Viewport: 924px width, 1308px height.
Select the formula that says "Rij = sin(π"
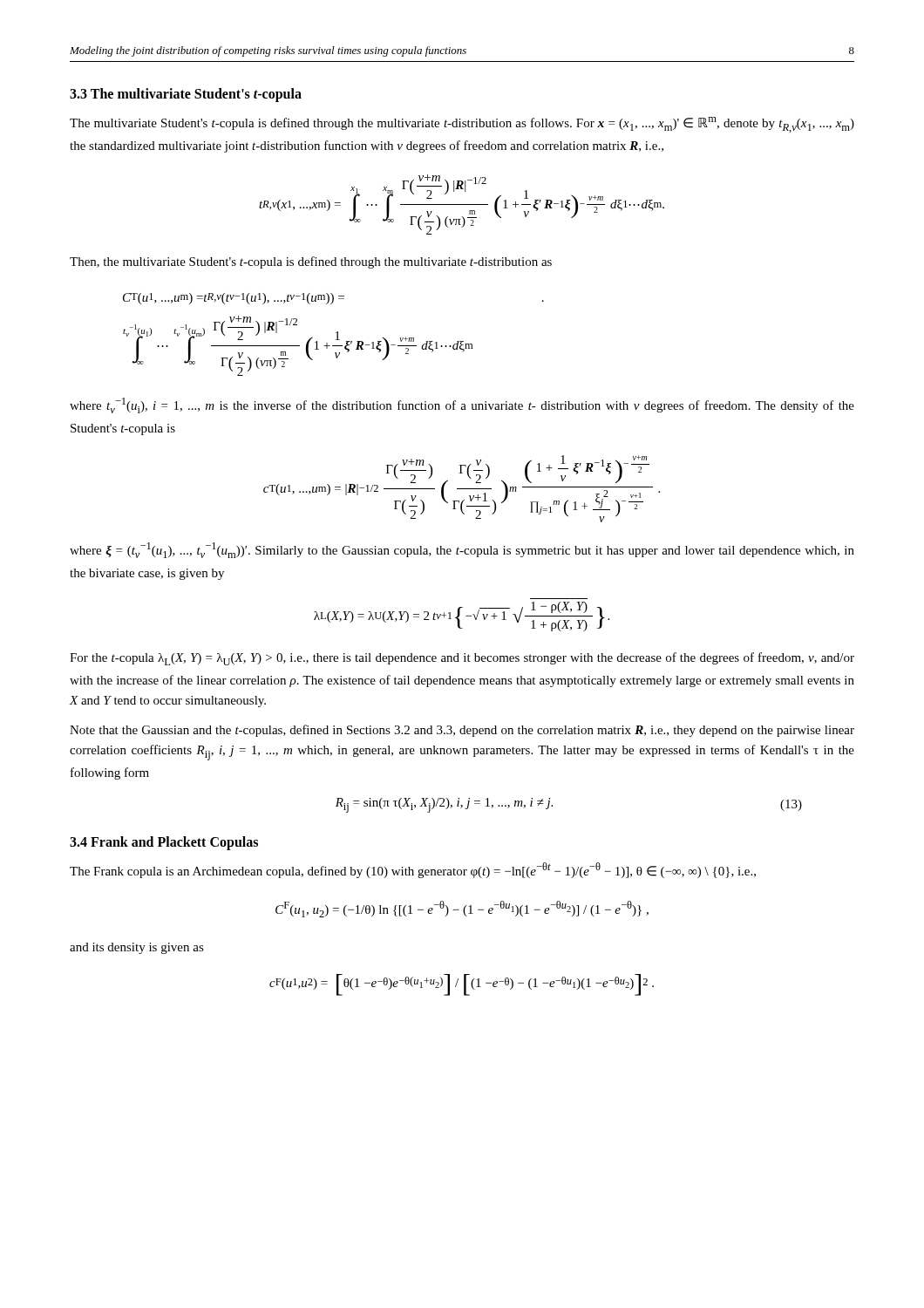pos(462,805)
